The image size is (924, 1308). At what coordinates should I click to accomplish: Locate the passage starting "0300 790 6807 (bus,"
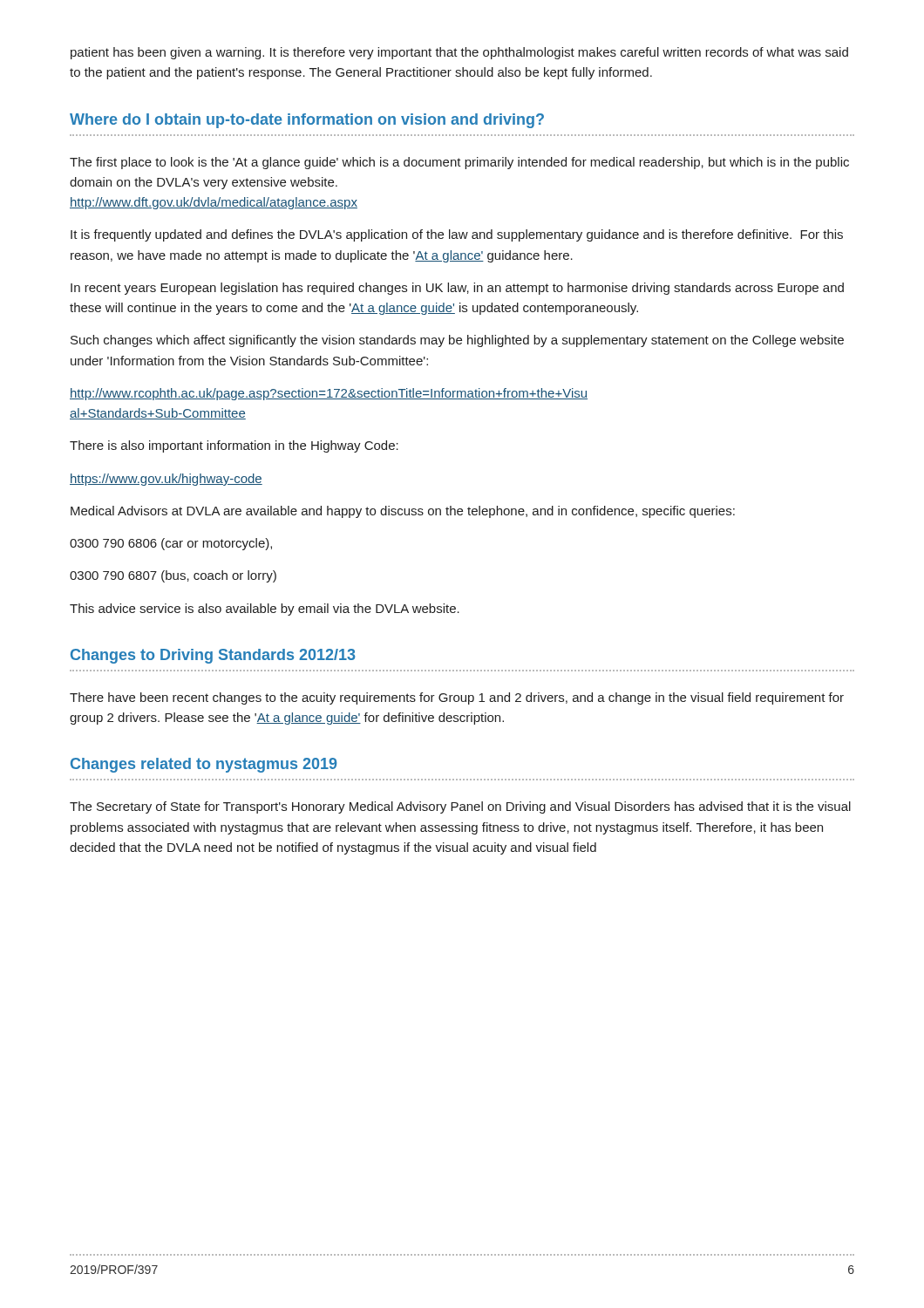point(173,575)
